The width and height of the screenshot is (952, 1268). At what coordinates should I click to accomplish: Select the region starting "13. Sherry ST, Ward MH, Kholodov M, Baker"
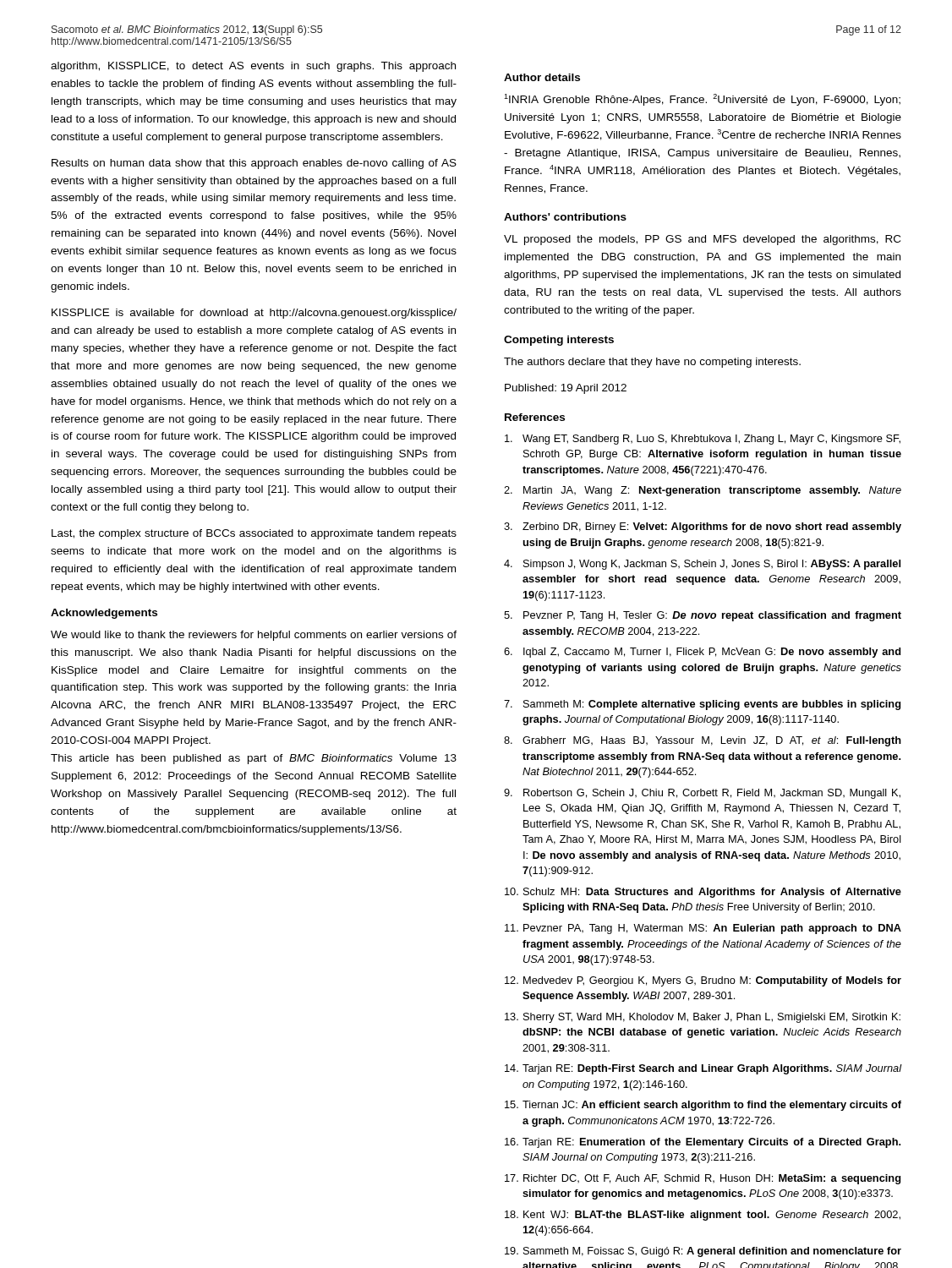[703, 1033]
